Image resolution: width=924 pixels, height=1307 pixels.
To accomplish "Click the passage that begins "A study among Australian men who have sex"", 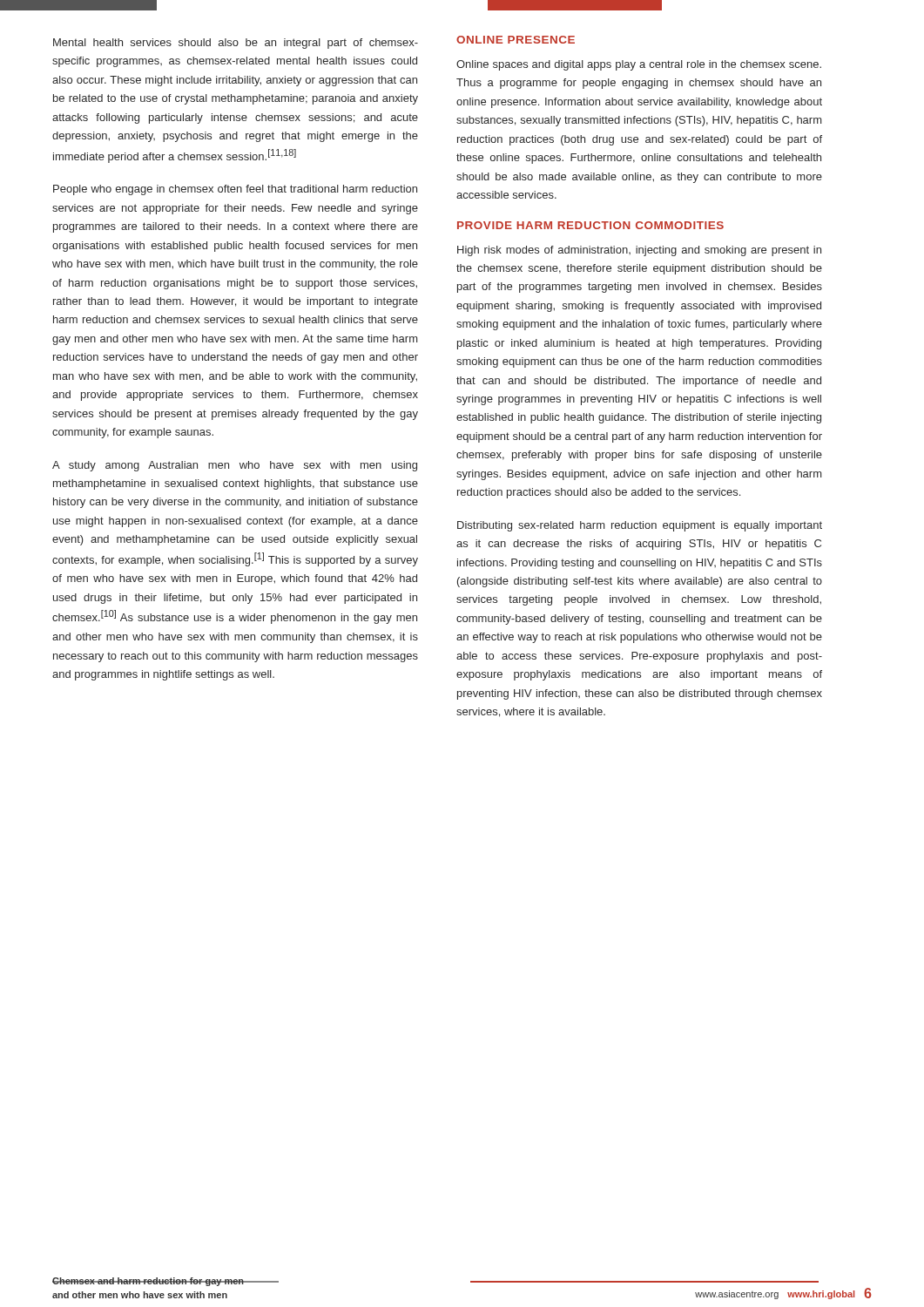I will [235, 569].
